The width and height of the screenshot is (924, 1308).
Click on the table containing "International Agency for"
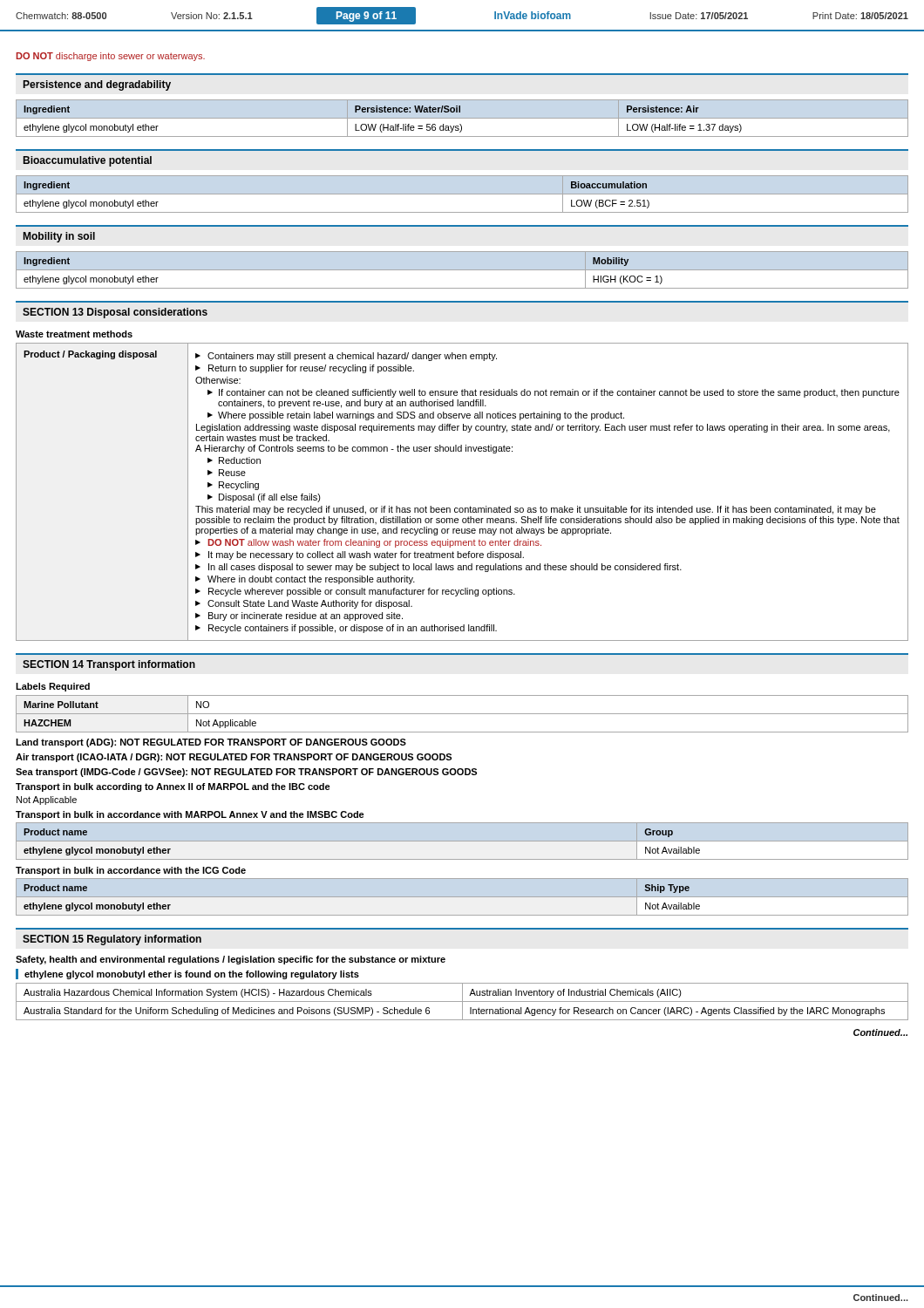tap(462, 1001)
